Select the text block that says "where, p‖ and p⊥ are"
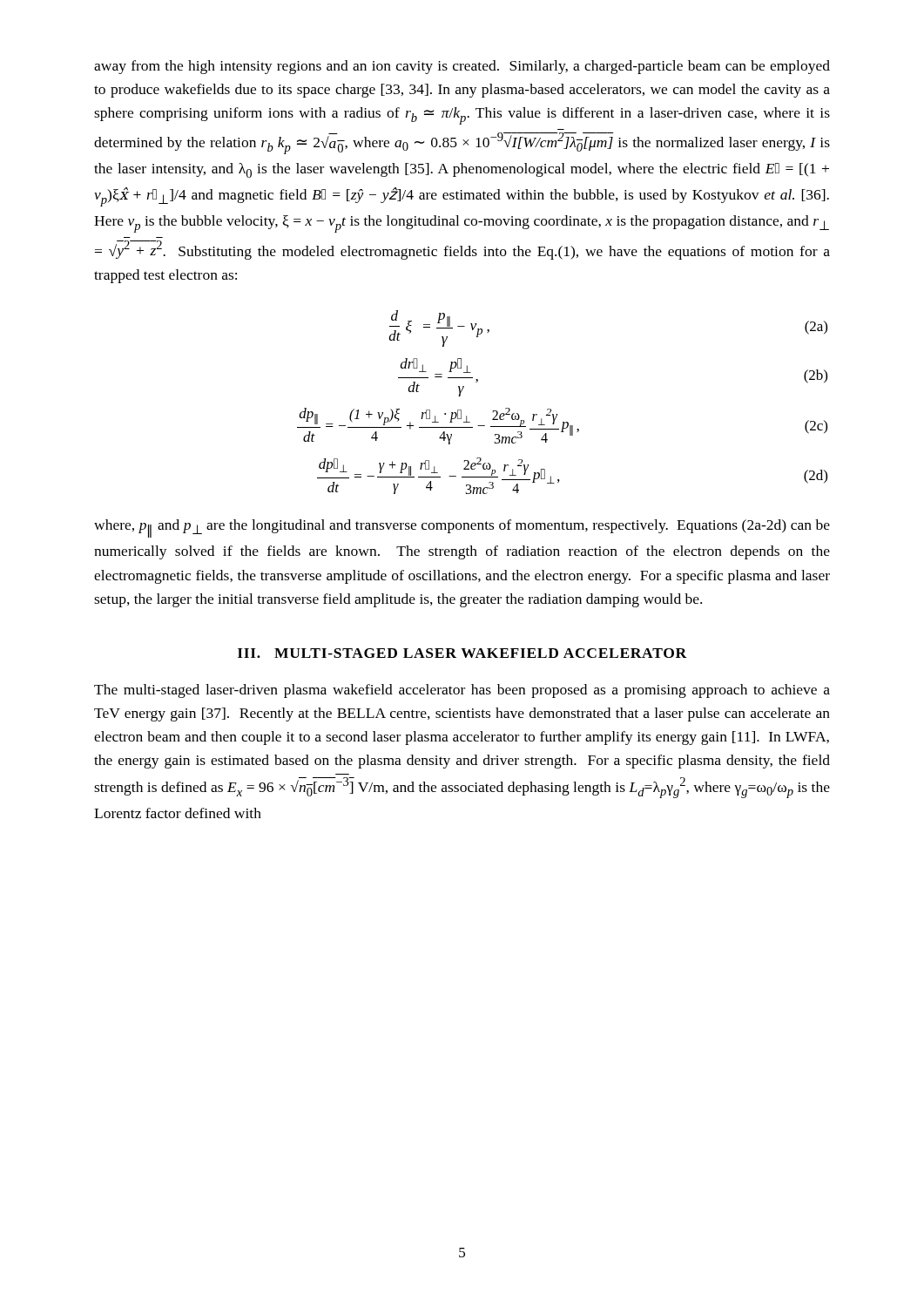The width and height of the screenshot is (924, 1307). (462, 562)
